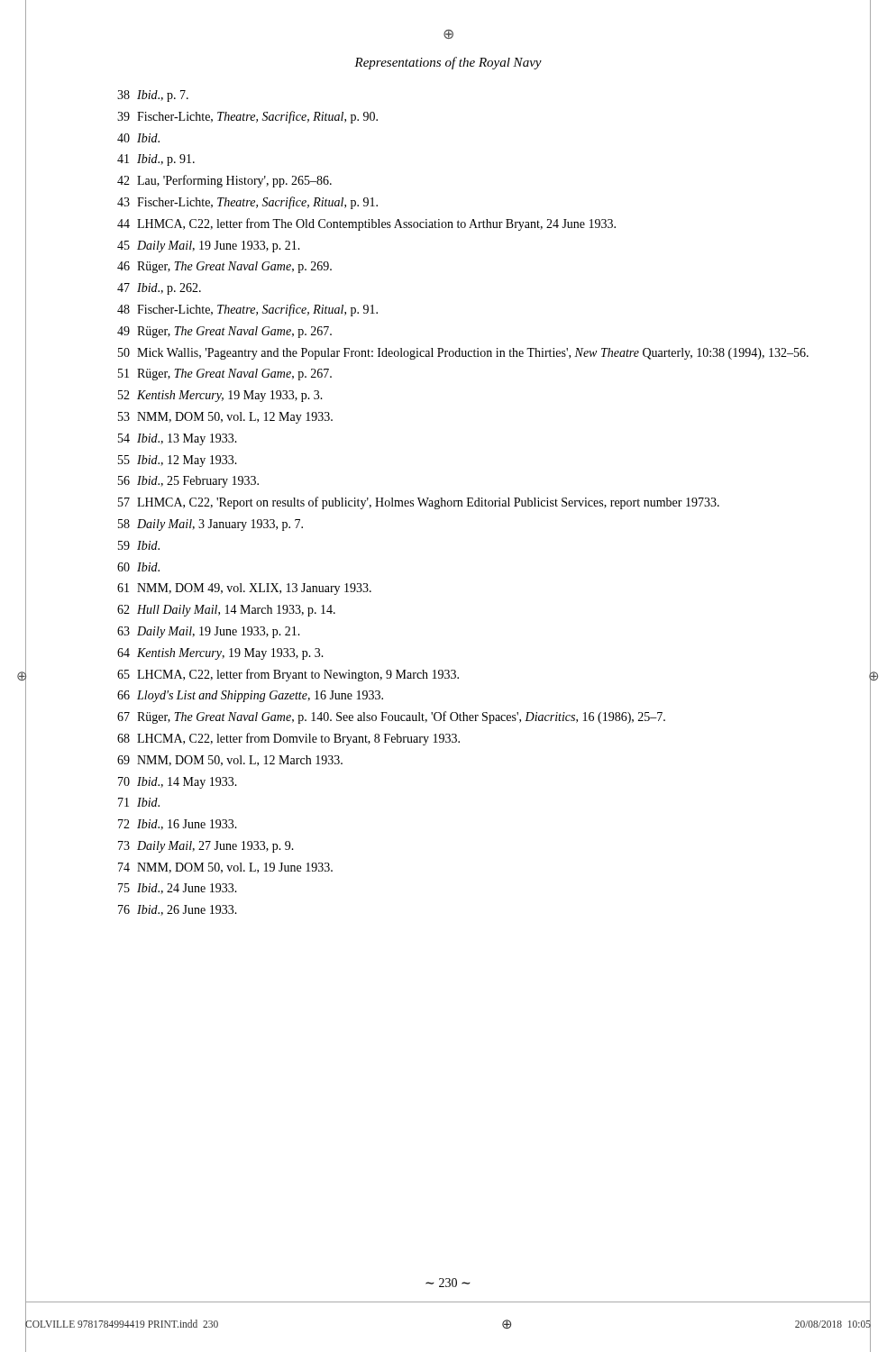Screen dimensions: 1352x896
Task: Navigate to the text block starting "46 Rüger, The"
Action: 224,267
